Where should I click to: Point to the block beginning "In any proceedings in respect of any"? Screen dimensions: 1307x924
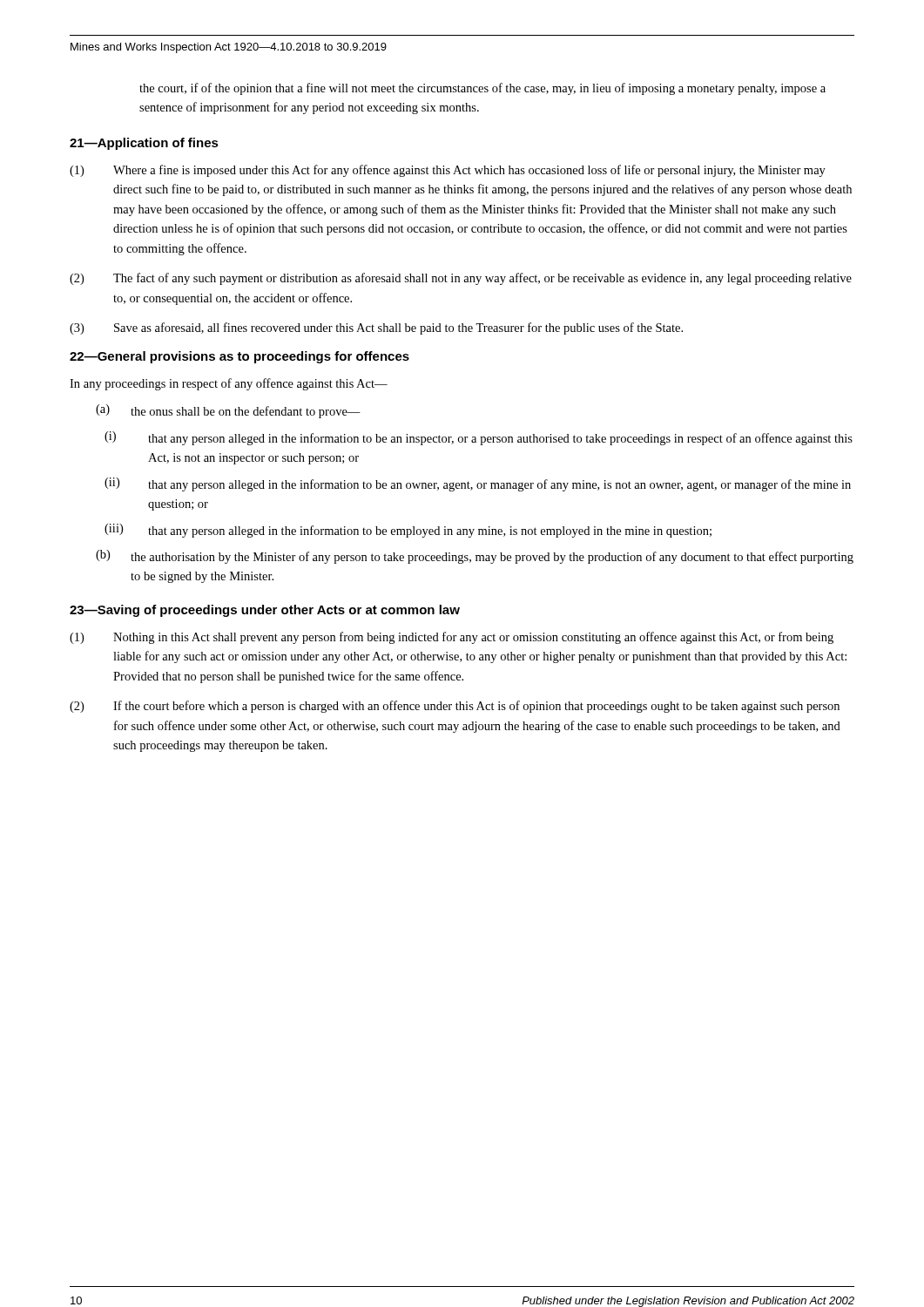[228, 383]
